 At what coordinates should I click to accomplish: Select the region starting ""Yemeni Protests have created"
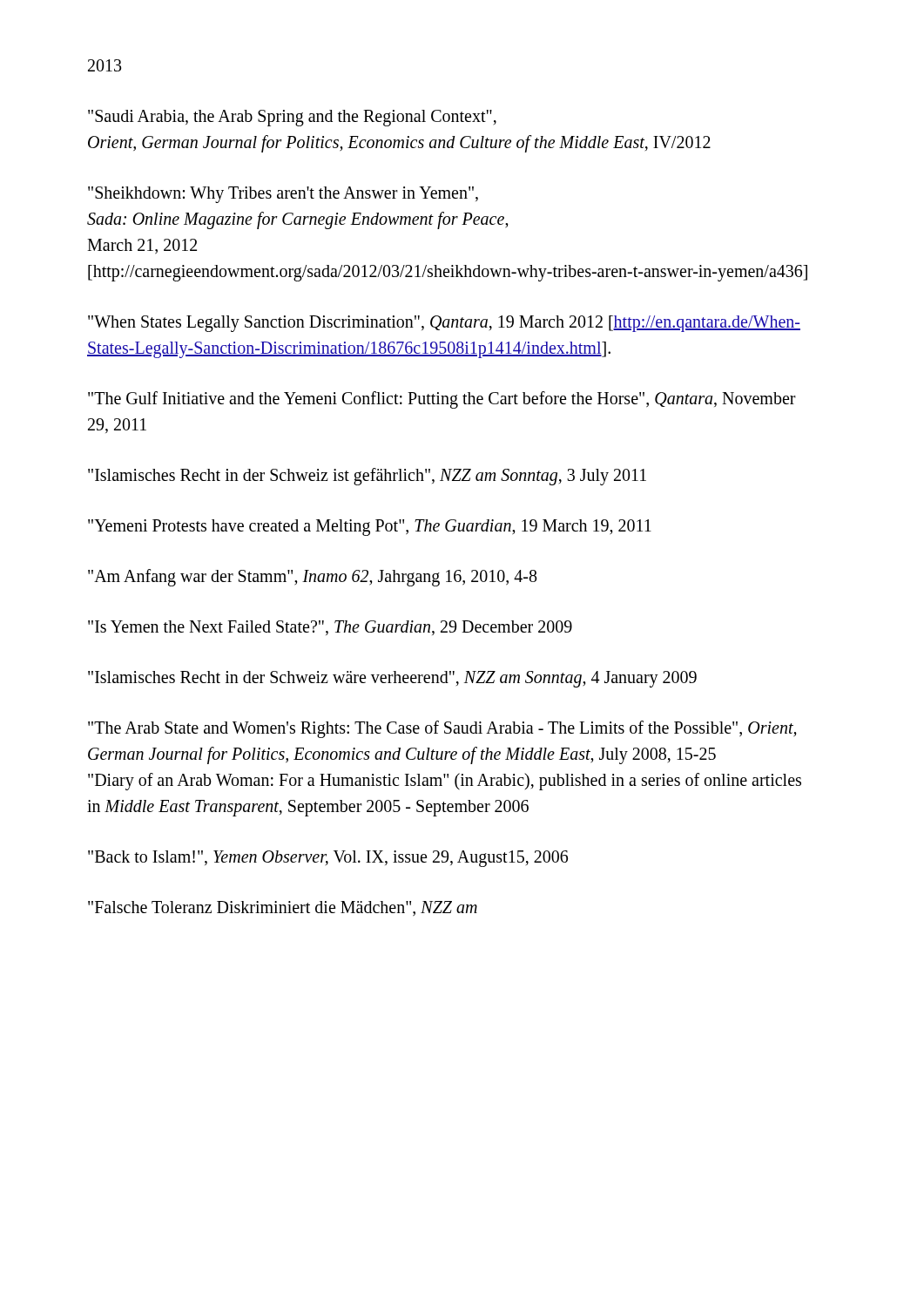370,525
